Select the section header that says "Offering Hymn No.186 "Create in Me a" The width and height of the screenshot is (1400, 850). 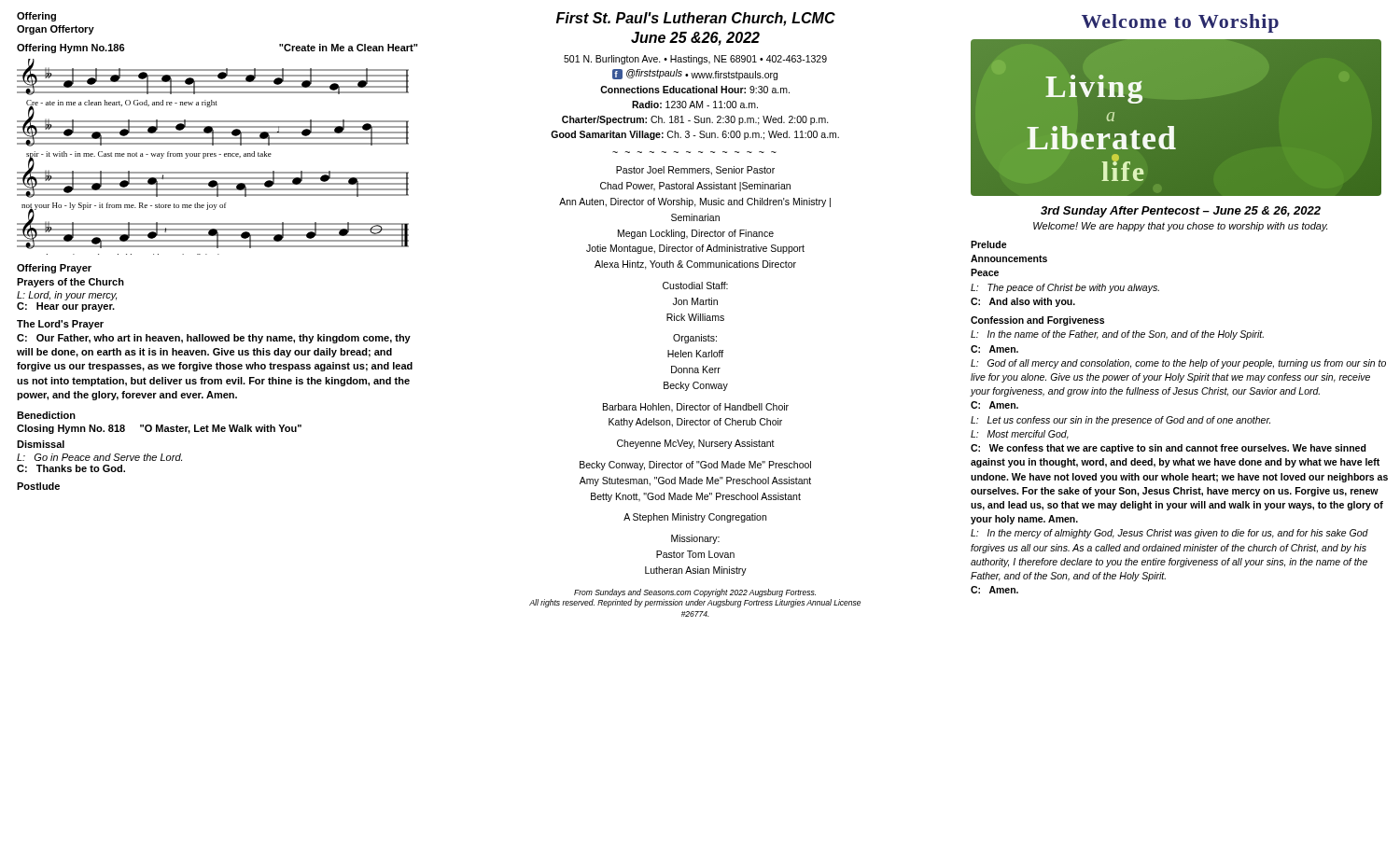(x=74, y=48)
